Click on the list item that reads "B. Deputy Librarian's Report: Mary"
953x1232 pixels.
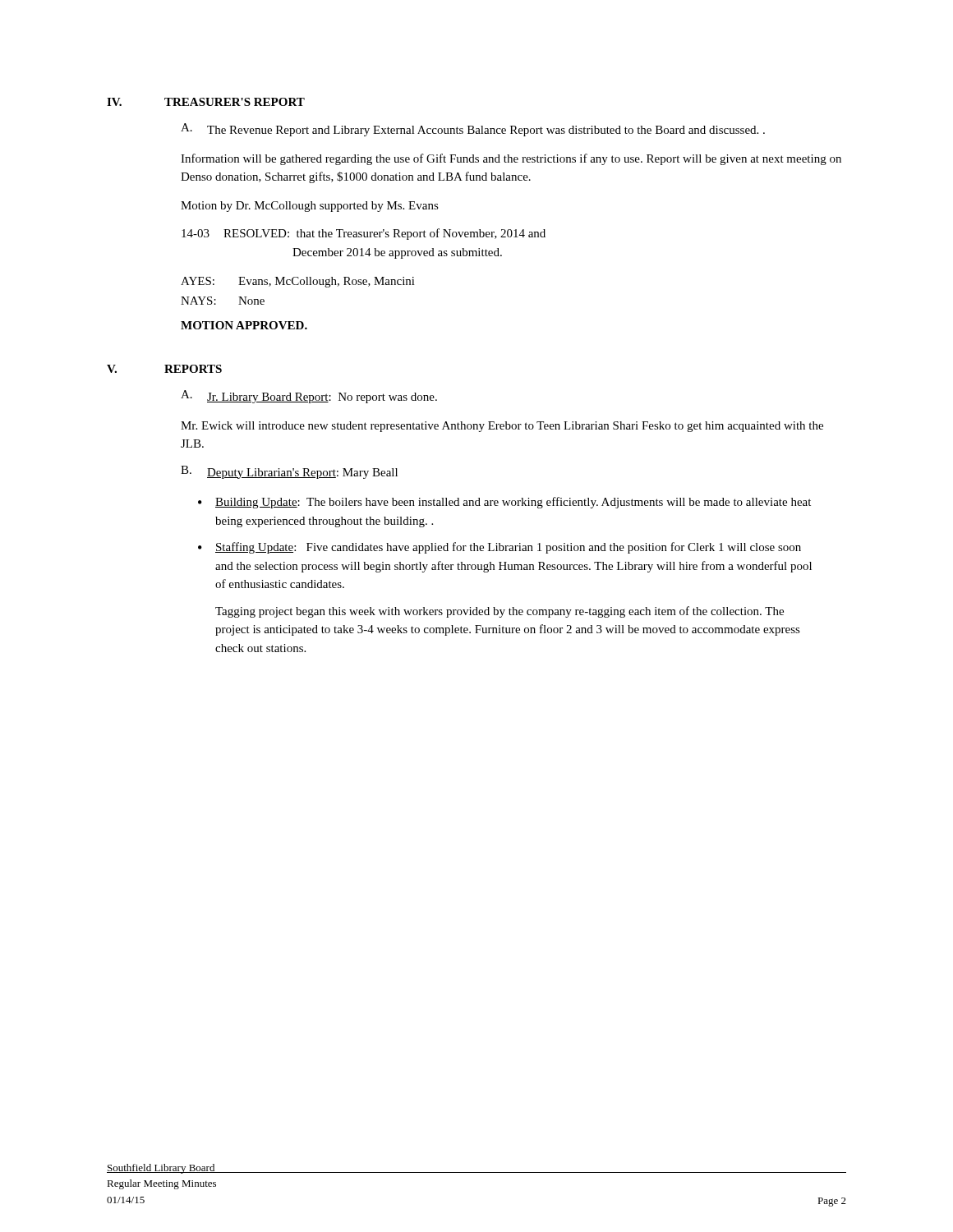(x=289, y=472)
